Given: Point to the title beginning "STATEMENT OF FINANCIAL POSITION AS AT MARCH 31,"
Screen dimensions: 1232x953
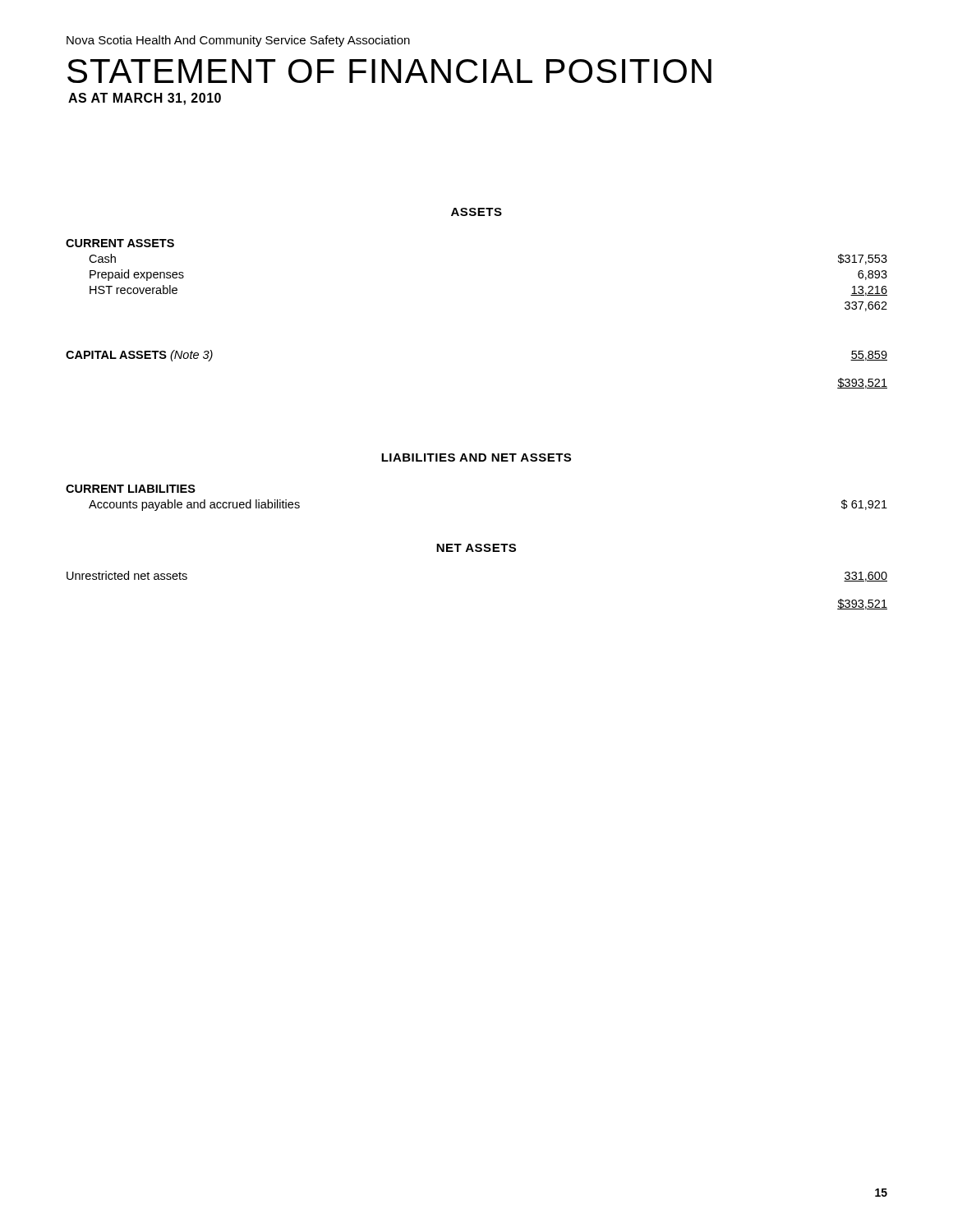Looking at the screenshot, I should tap(476, 79).
